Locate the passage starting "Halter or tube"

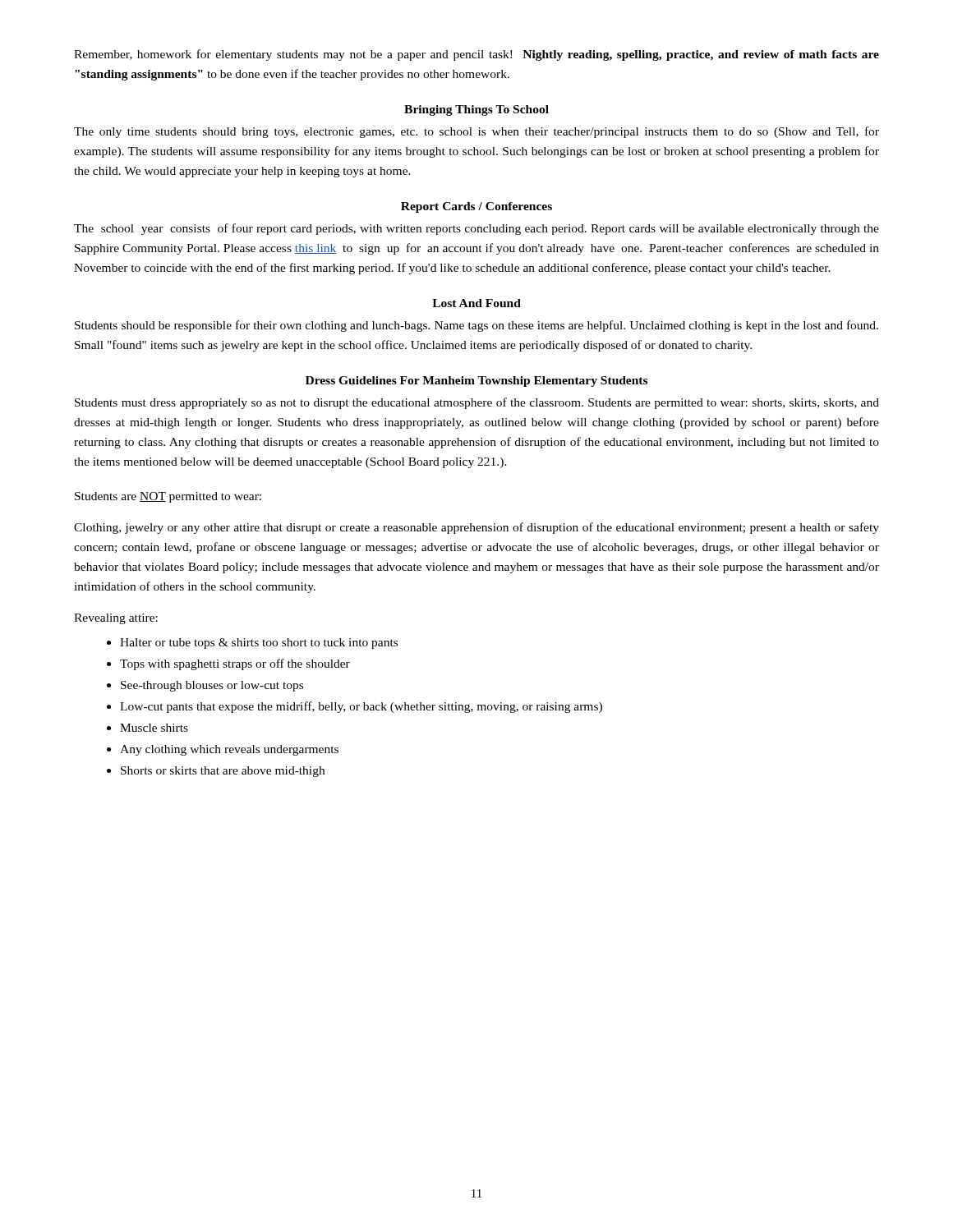coord(259,644)
